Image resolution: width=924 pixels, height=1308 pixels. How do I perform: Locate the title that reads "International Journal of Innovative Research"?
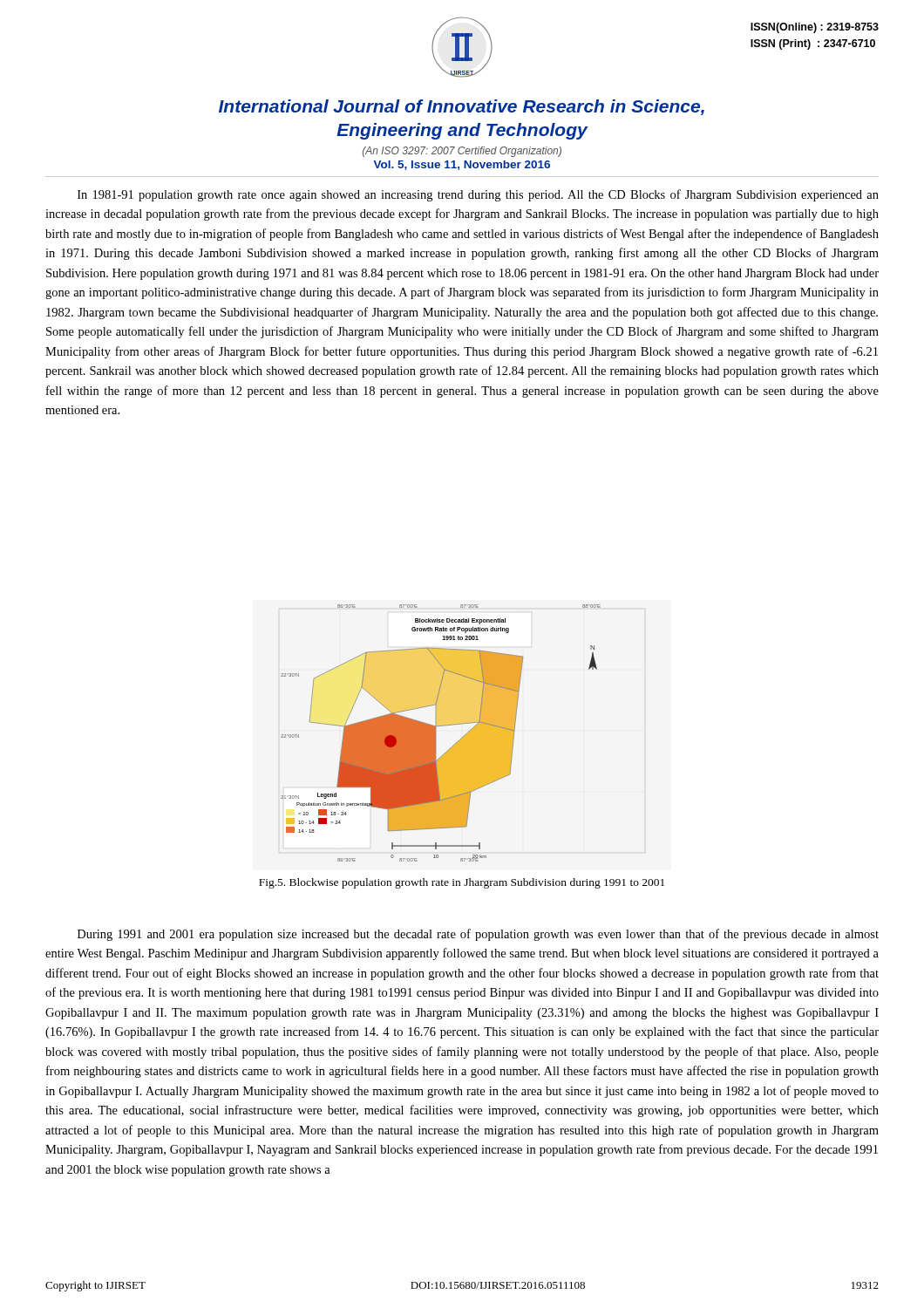point(462,132)
